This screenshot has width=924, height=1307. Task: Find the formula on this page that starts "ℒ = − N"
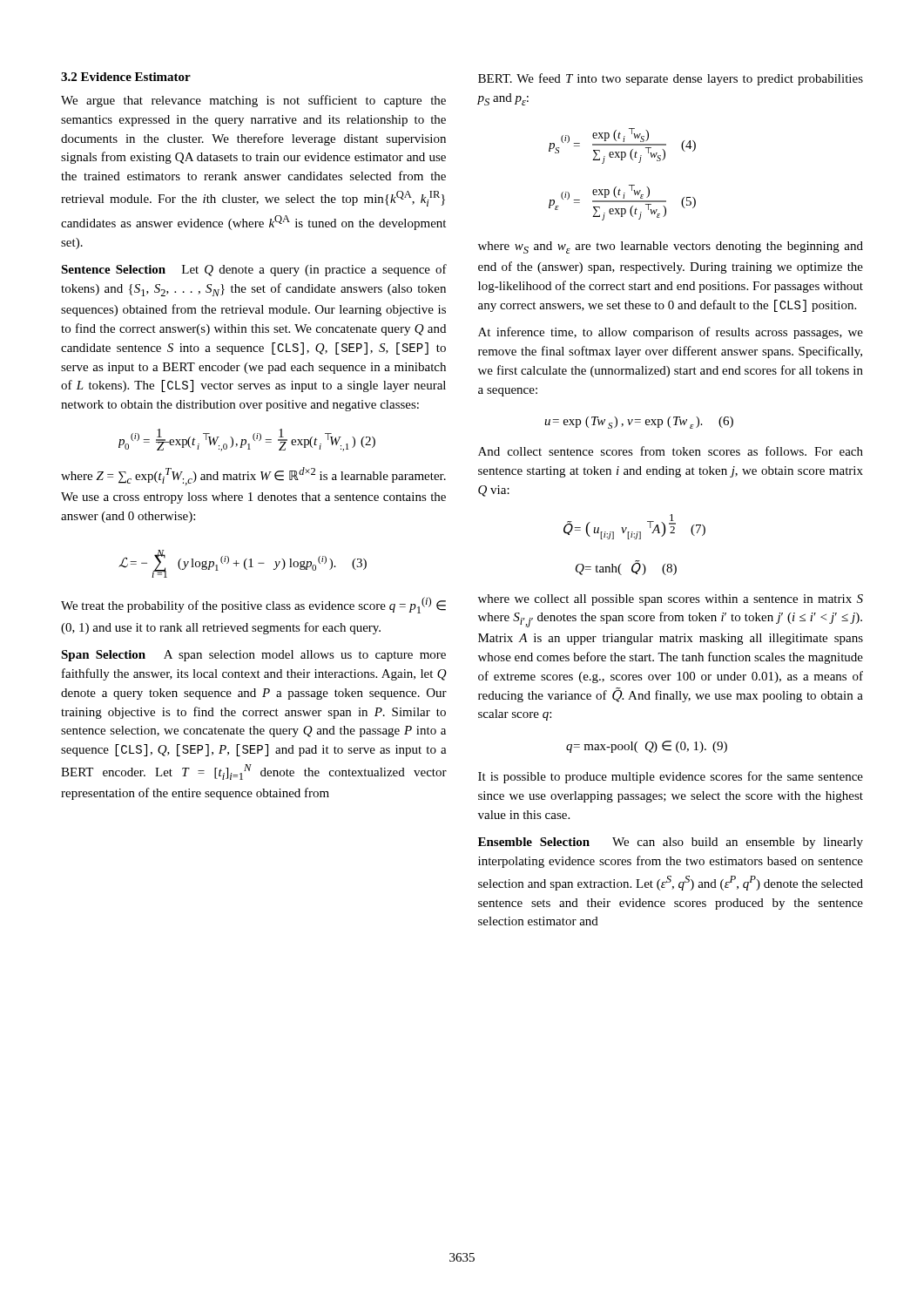(254, 561)
